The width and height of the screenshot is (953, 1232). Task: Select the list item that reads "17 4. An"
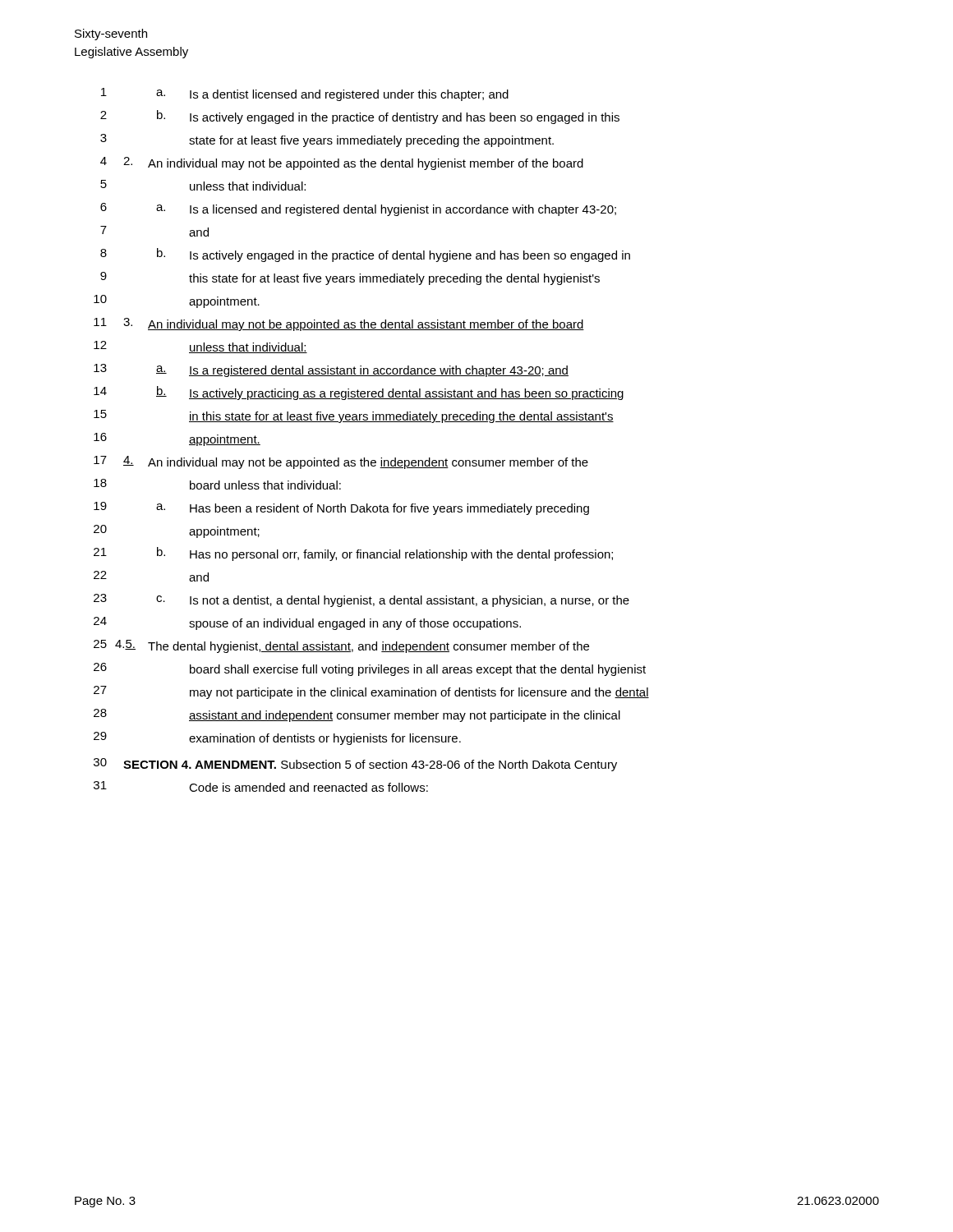[x=476, y=461]
